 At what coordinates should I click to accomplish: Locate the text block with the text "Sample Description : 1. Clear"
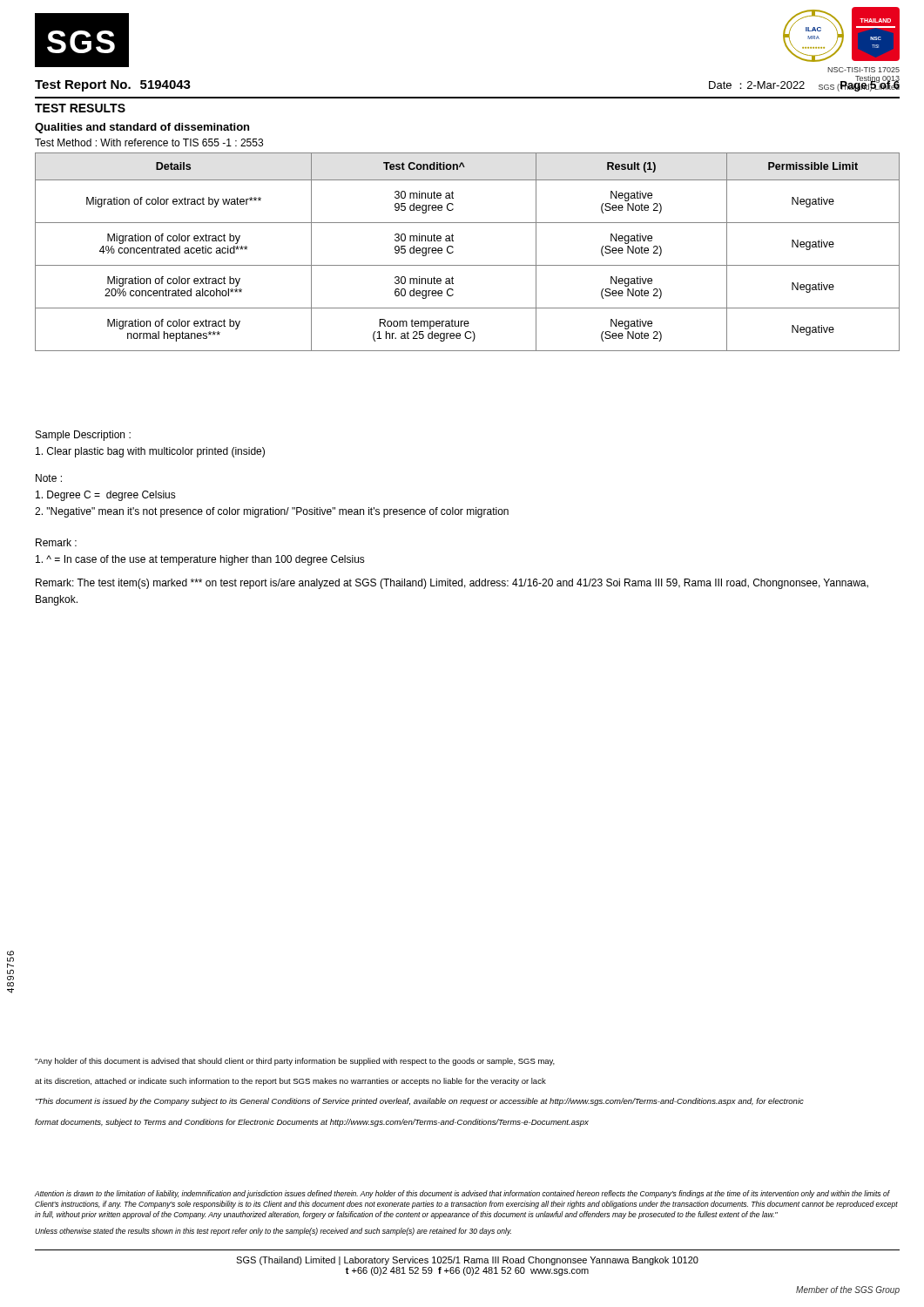coord(150,443)
